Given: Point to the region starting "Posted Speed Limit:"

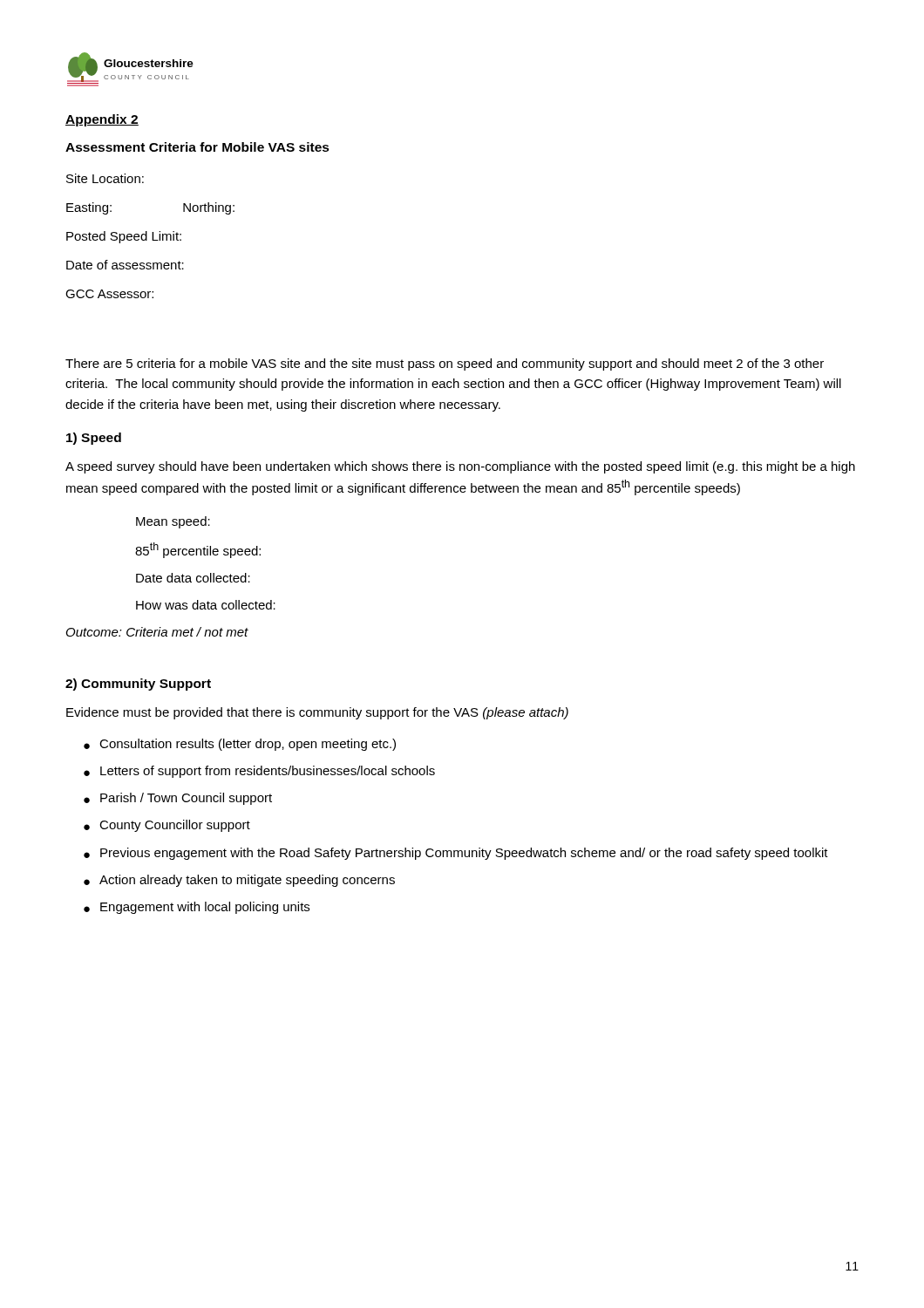Looking at the screenshot, I should pyautogui.click(x=124, y=236).
